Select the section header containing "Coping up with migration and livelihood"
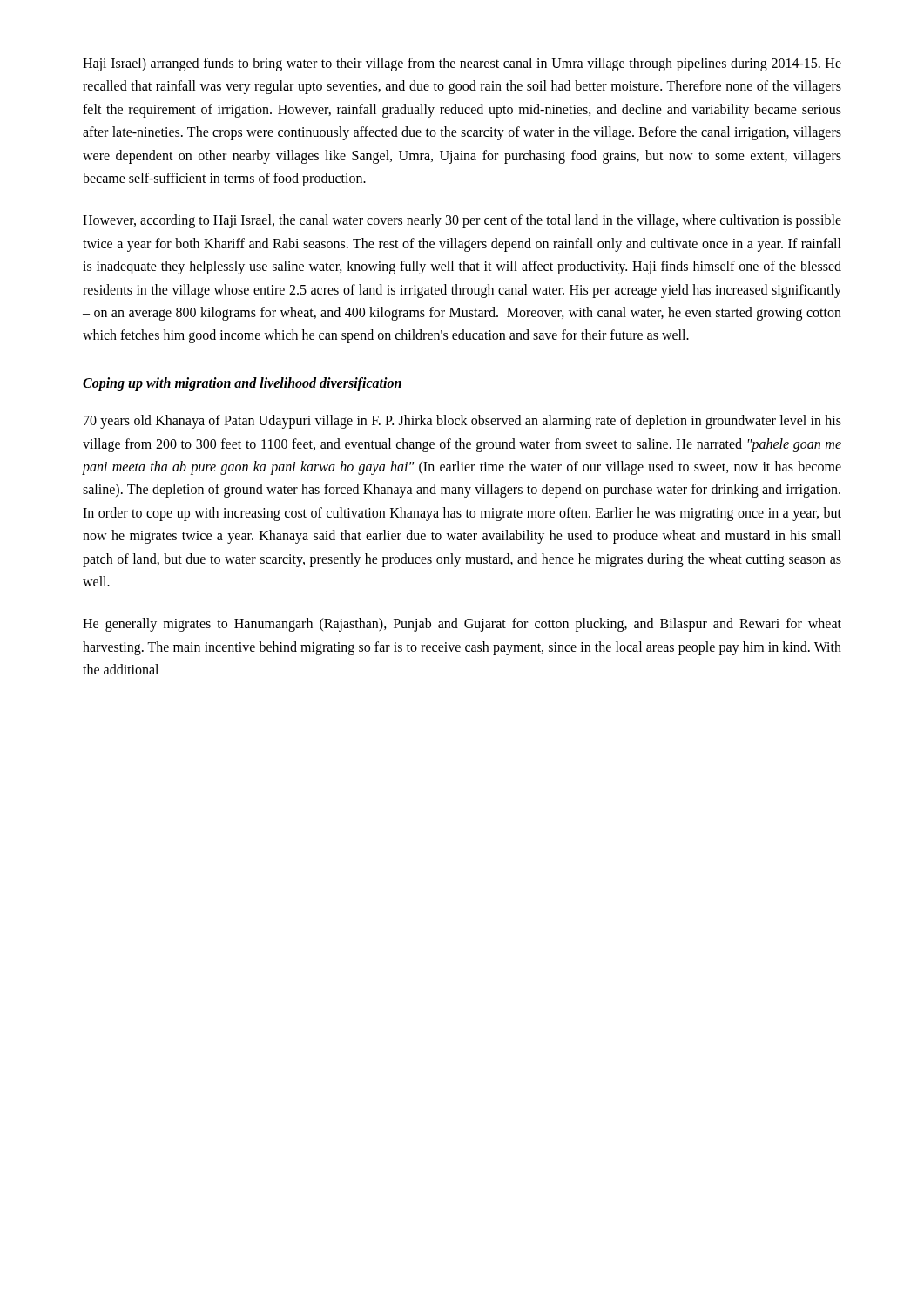Viewport: 924px width, 1307px height. click(x=242, y=383)
